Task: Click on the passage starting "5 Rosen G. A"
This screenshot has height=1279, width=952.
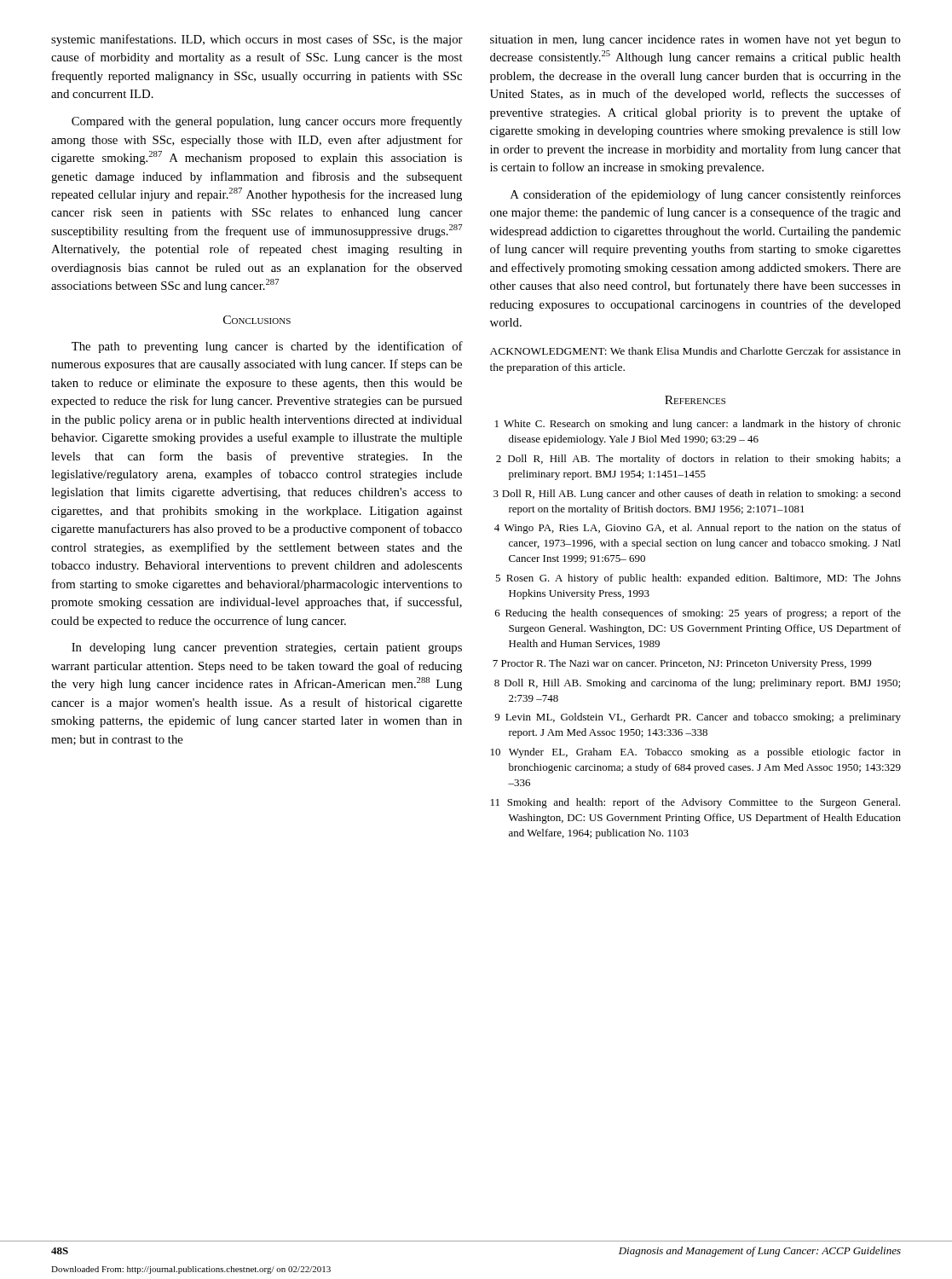Action: [x=695, y=585]
